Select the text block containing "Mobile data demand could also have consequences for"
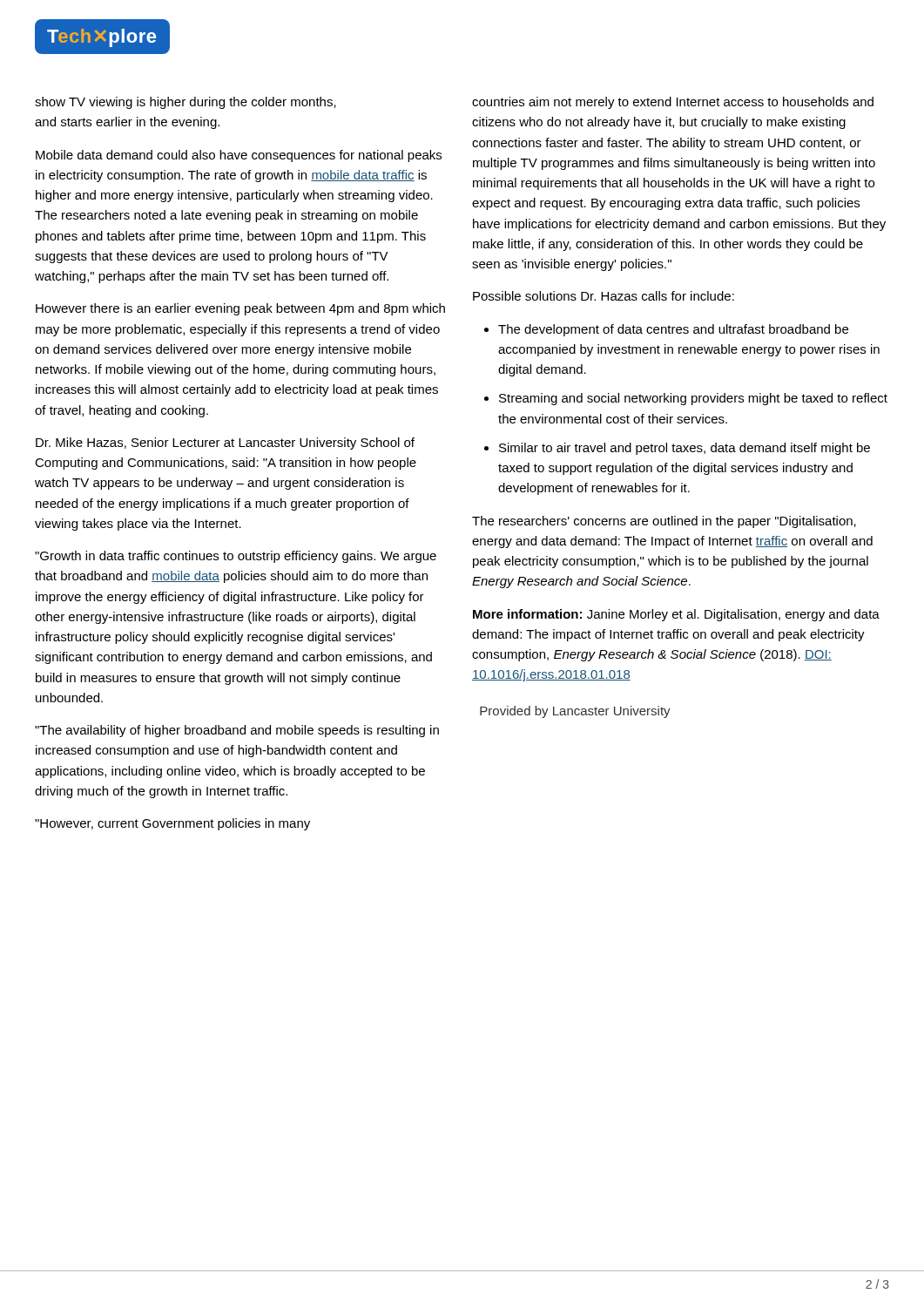Screen dimensions: 1307x924 click(243, 215)
